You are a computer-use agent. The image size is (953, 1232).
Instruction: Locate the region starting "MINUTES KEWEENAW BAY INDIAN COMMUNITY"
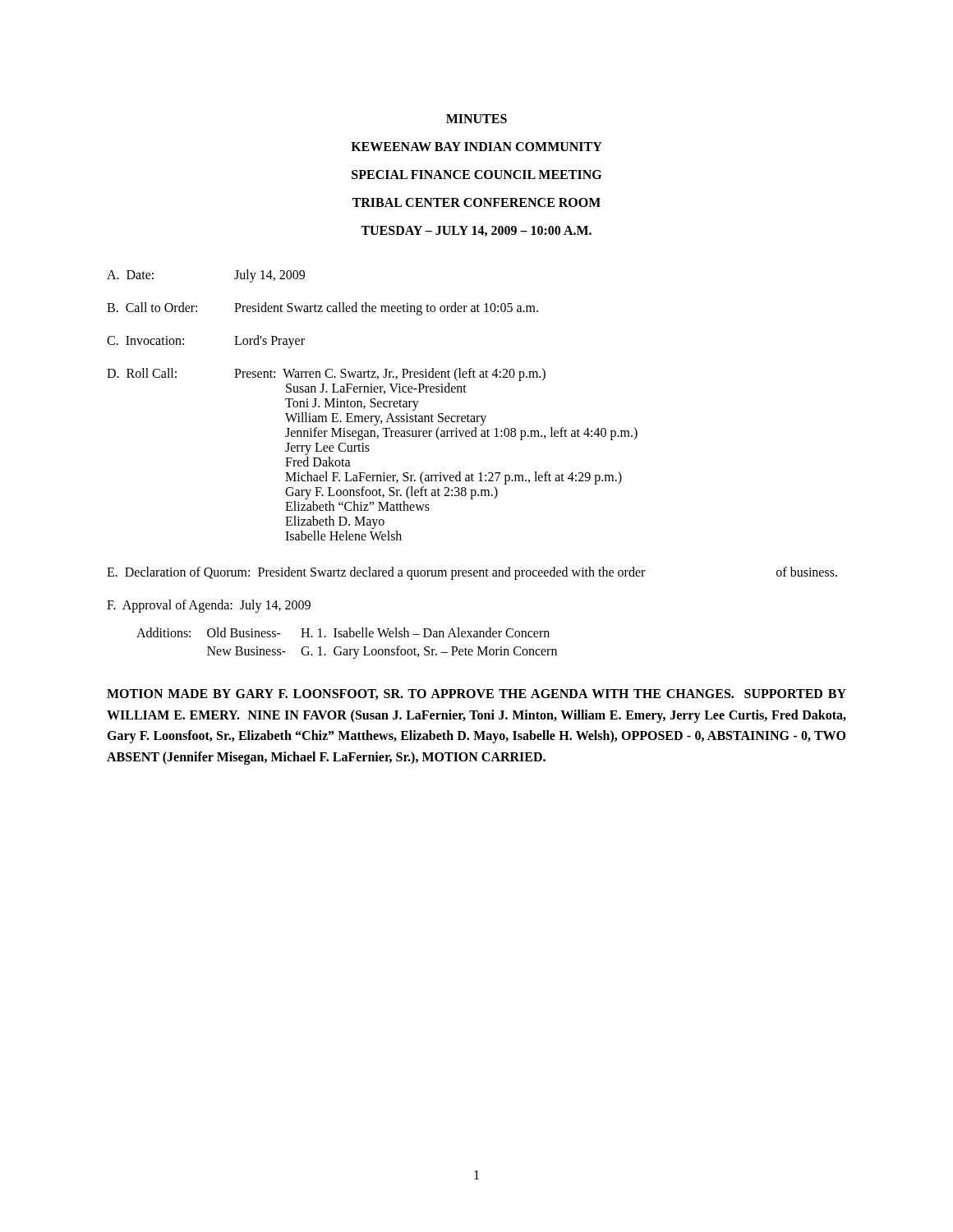(x=476, y=175)
